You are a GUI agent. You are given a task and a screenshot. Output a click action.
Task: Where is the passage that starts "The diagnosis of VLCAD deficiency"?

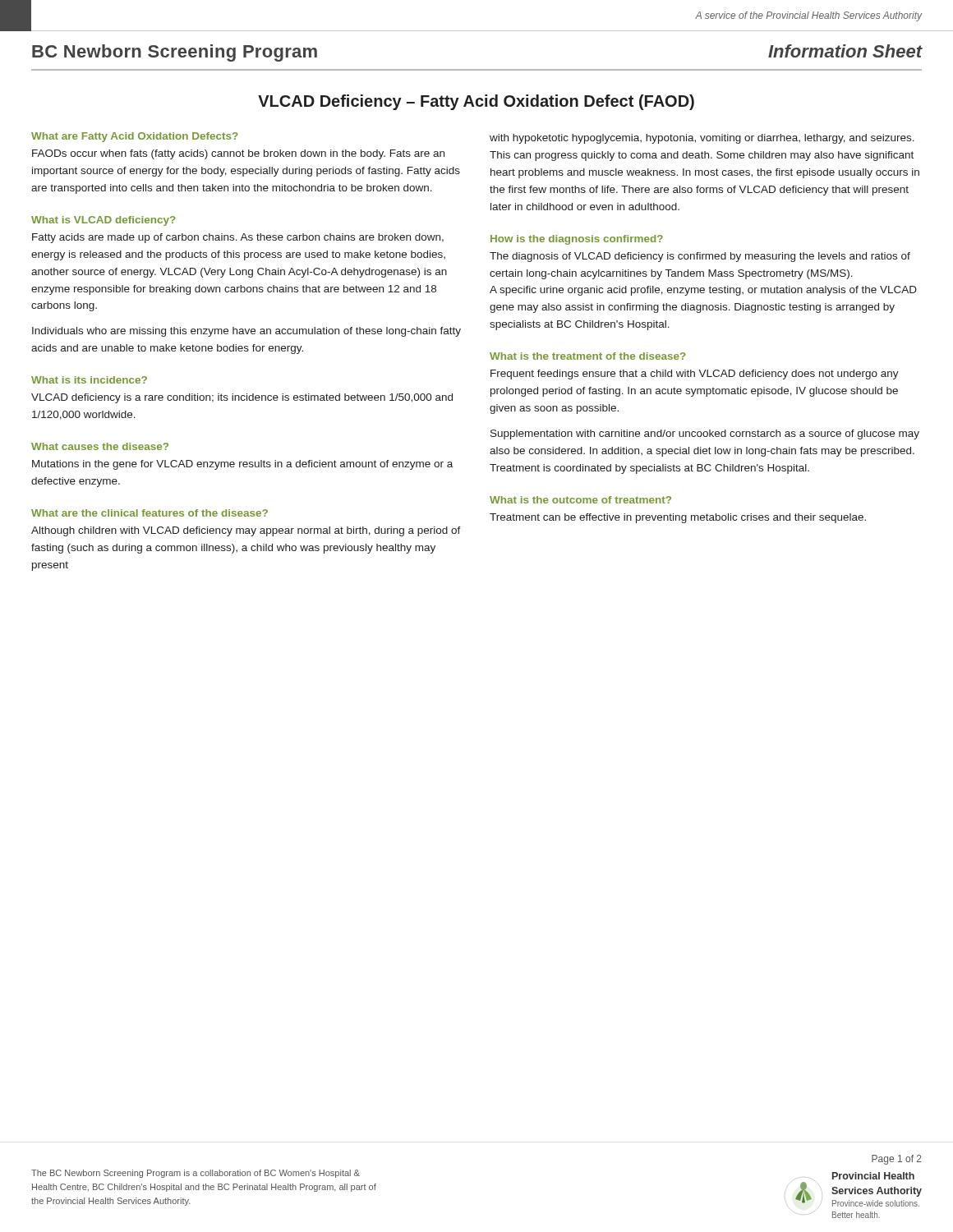(x=703, y=290)
